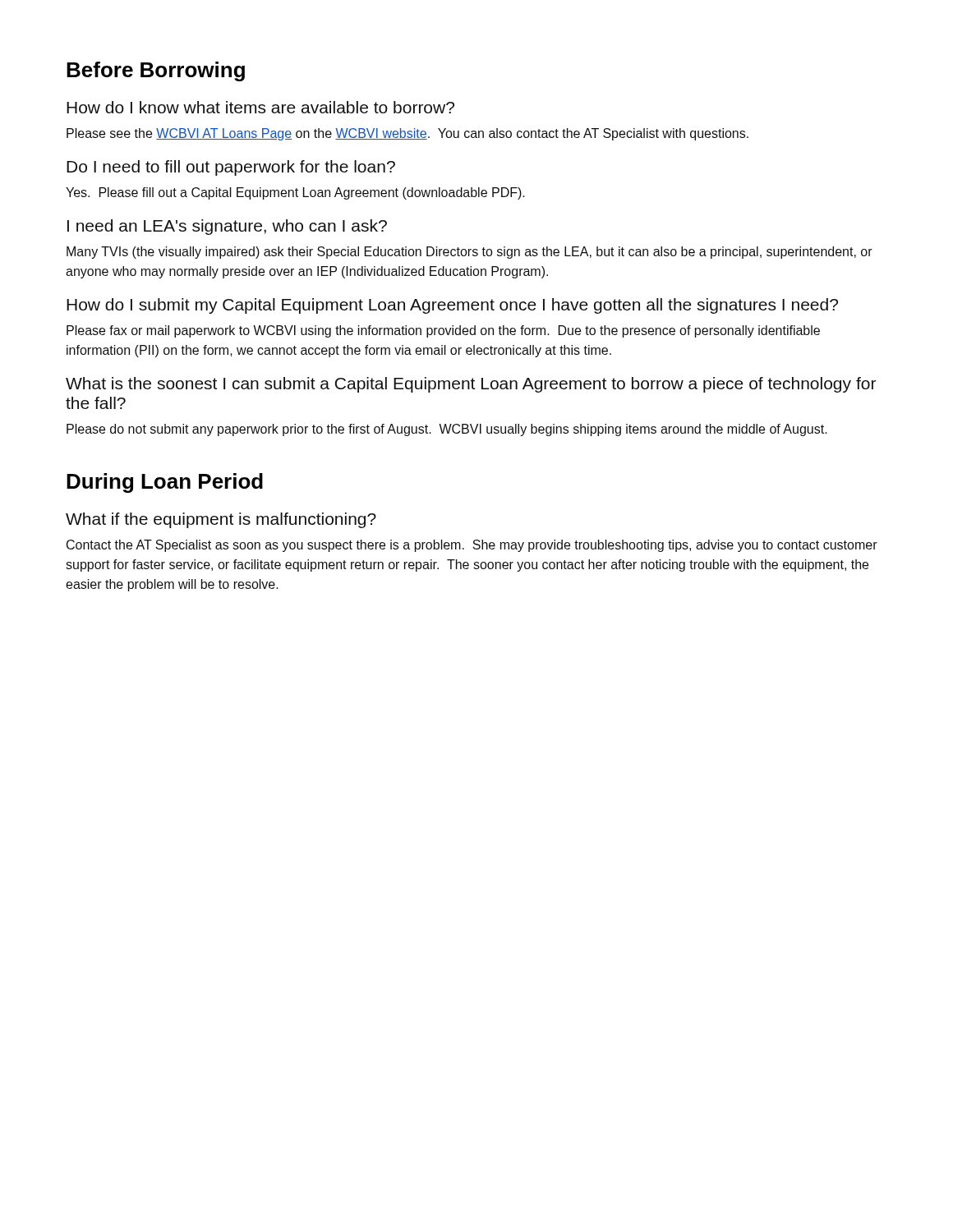The image size is (953, 1232).
Task: Find the section header with the text "How do I submit my Capital Equipment Loan"
Action: pyautogui.click(x=452, y=304)
